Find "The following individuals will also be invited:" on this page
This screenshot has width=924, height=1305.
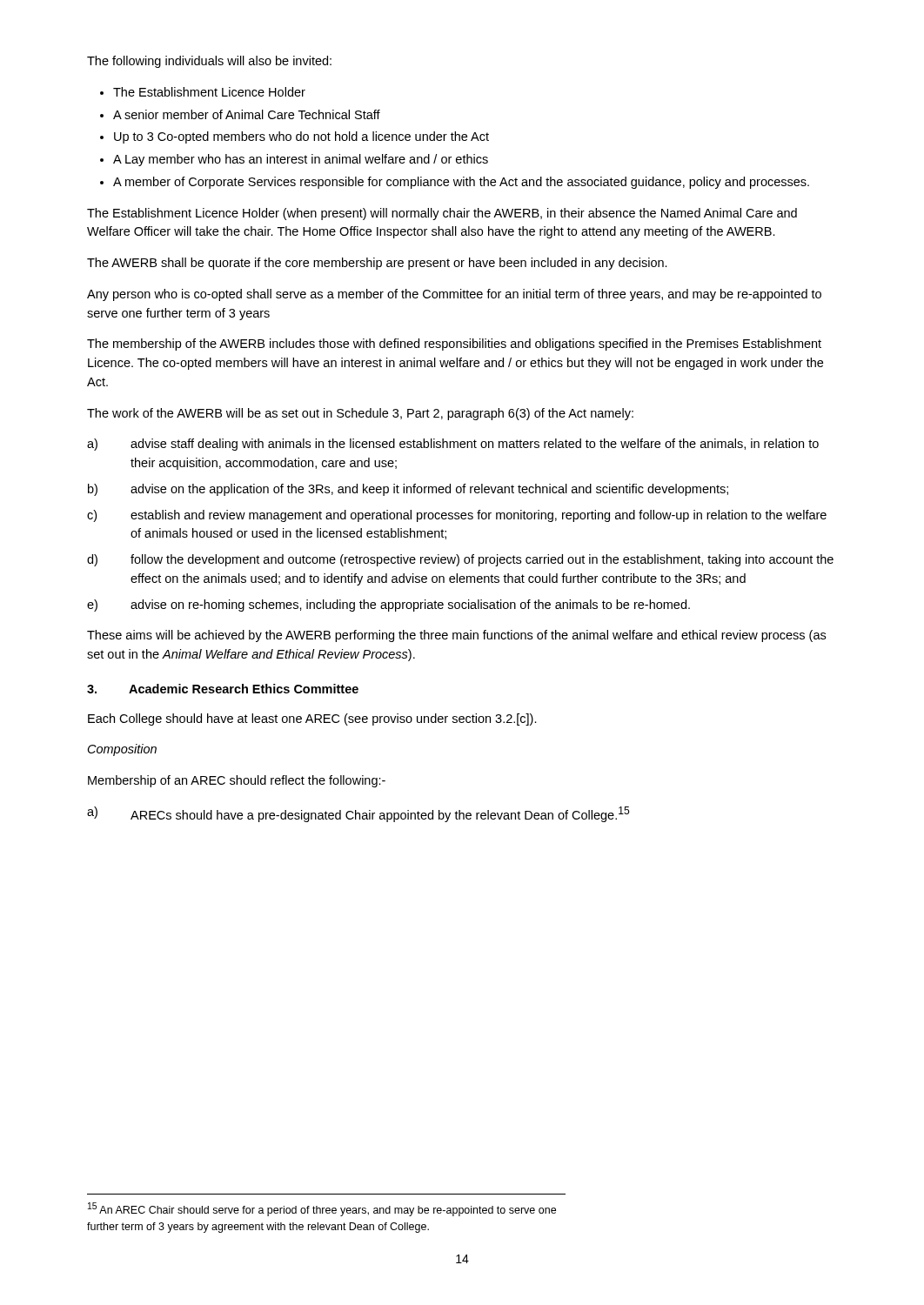tap(209, 62)
